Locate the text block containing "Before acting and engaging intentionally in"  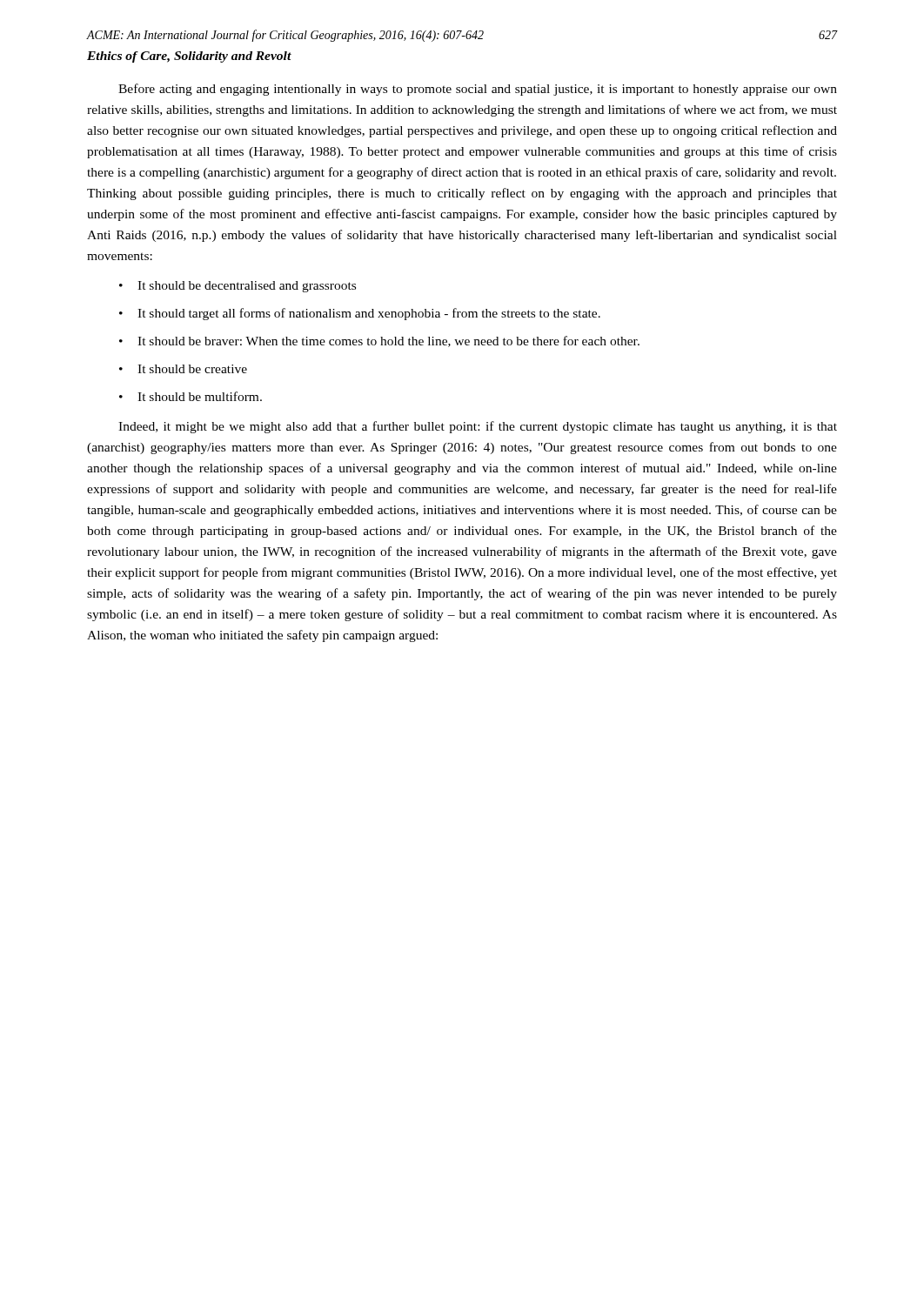[x=462, y=172]
